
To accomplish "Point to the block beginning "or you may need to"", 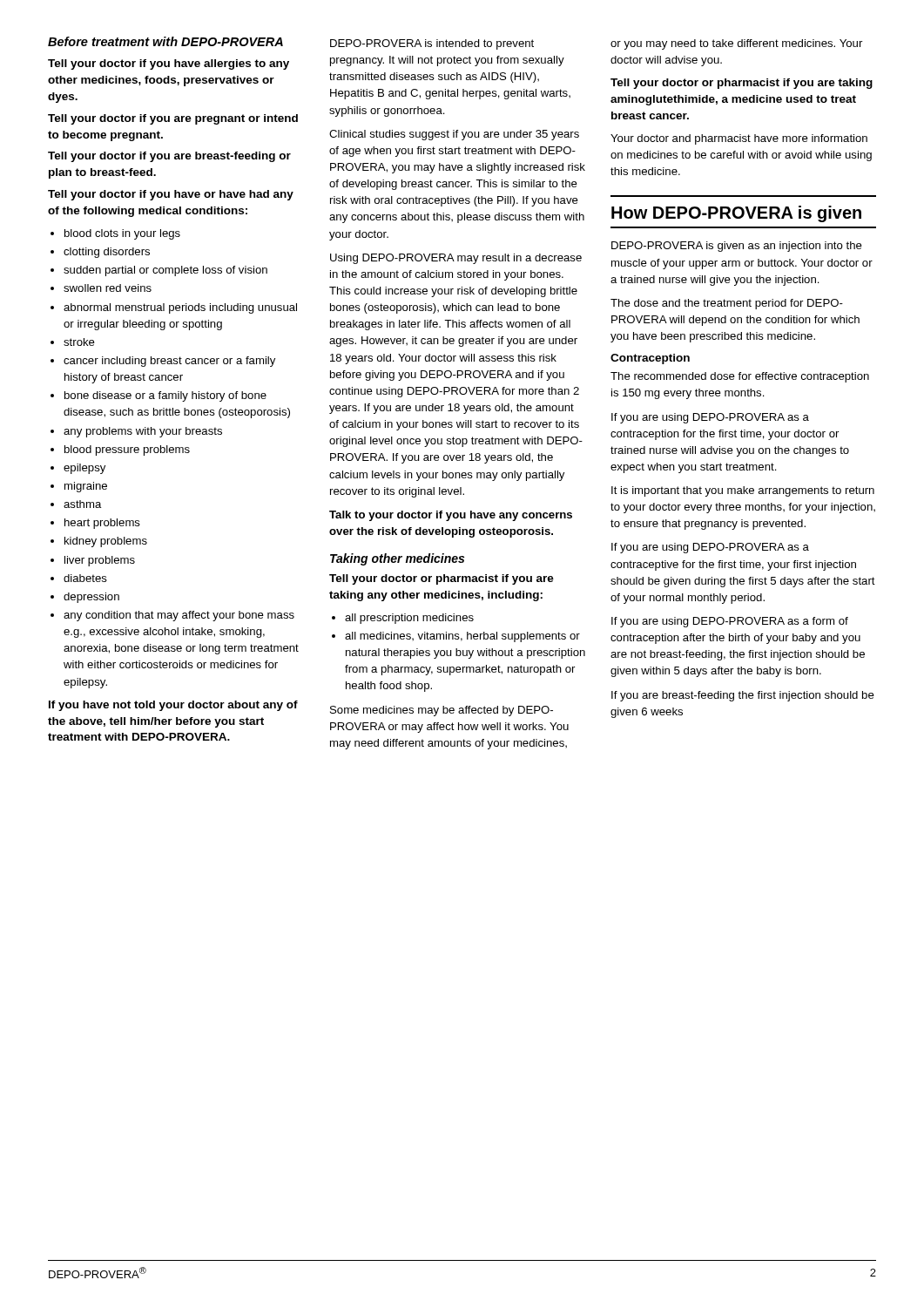I will [x=736, y=51].
